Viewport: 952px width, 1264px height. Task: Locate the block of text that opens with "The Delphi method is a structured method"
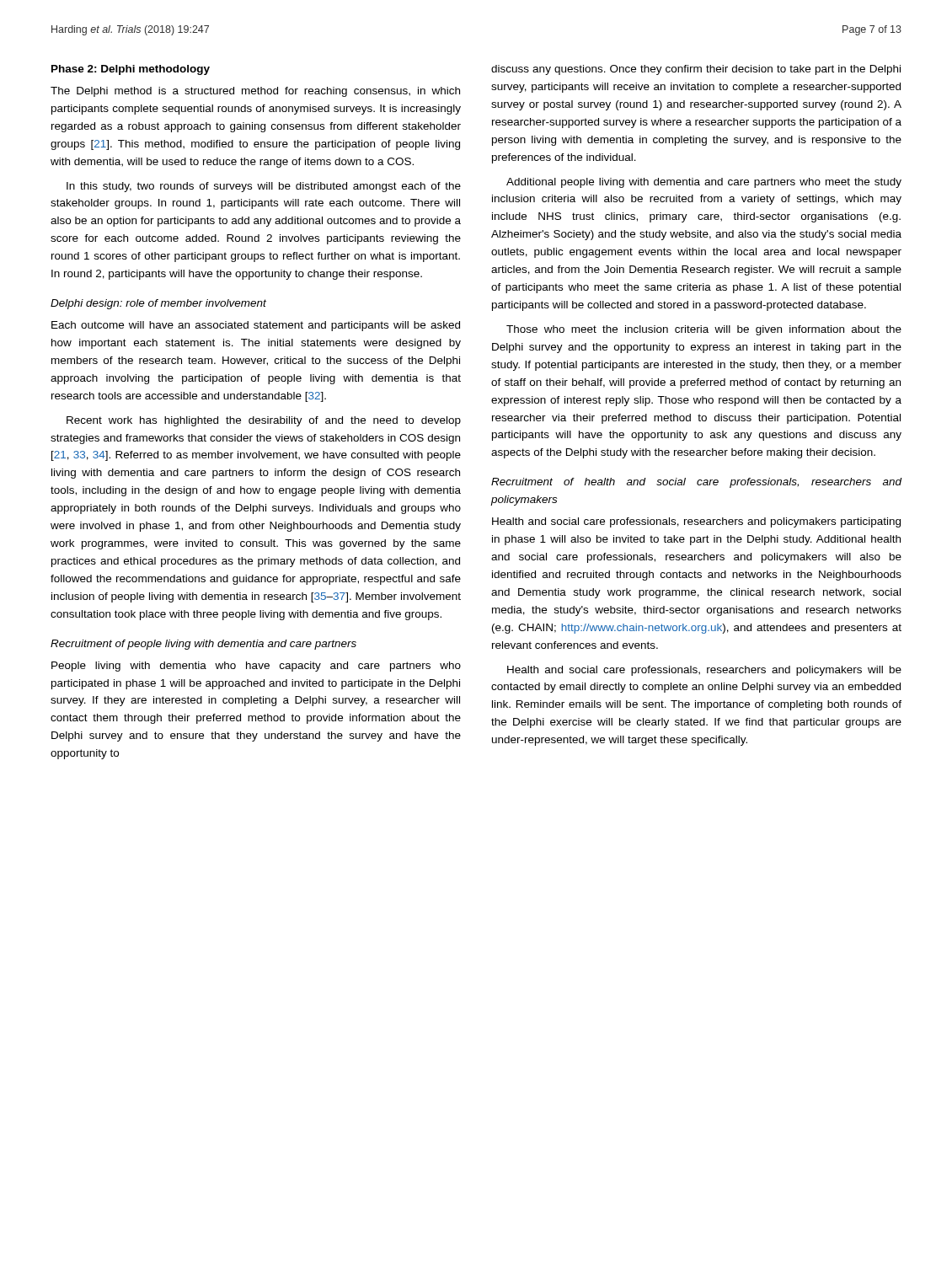point(256,183)
